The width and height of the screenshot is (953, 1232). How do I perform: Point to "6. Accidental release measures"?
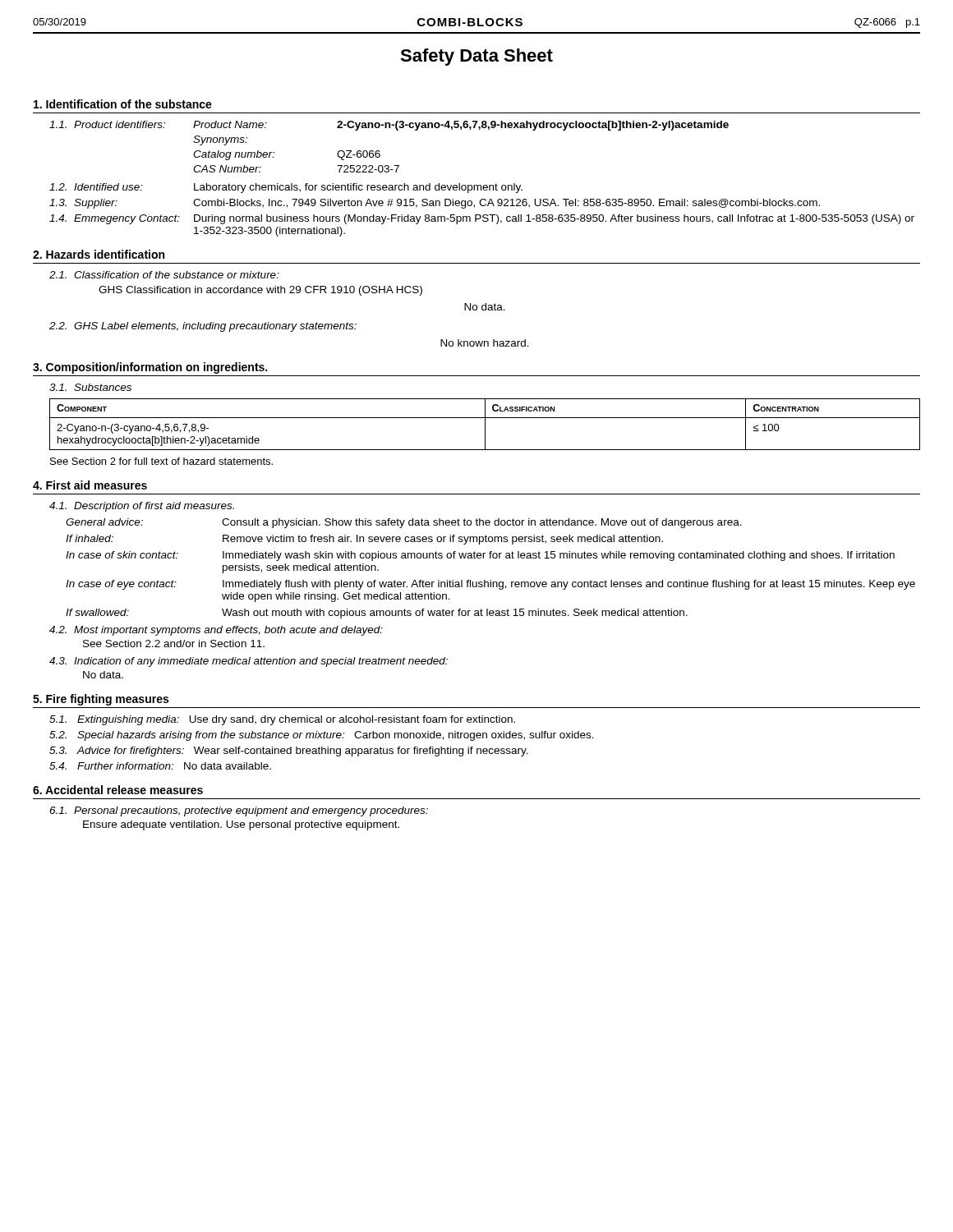[118, 790]
